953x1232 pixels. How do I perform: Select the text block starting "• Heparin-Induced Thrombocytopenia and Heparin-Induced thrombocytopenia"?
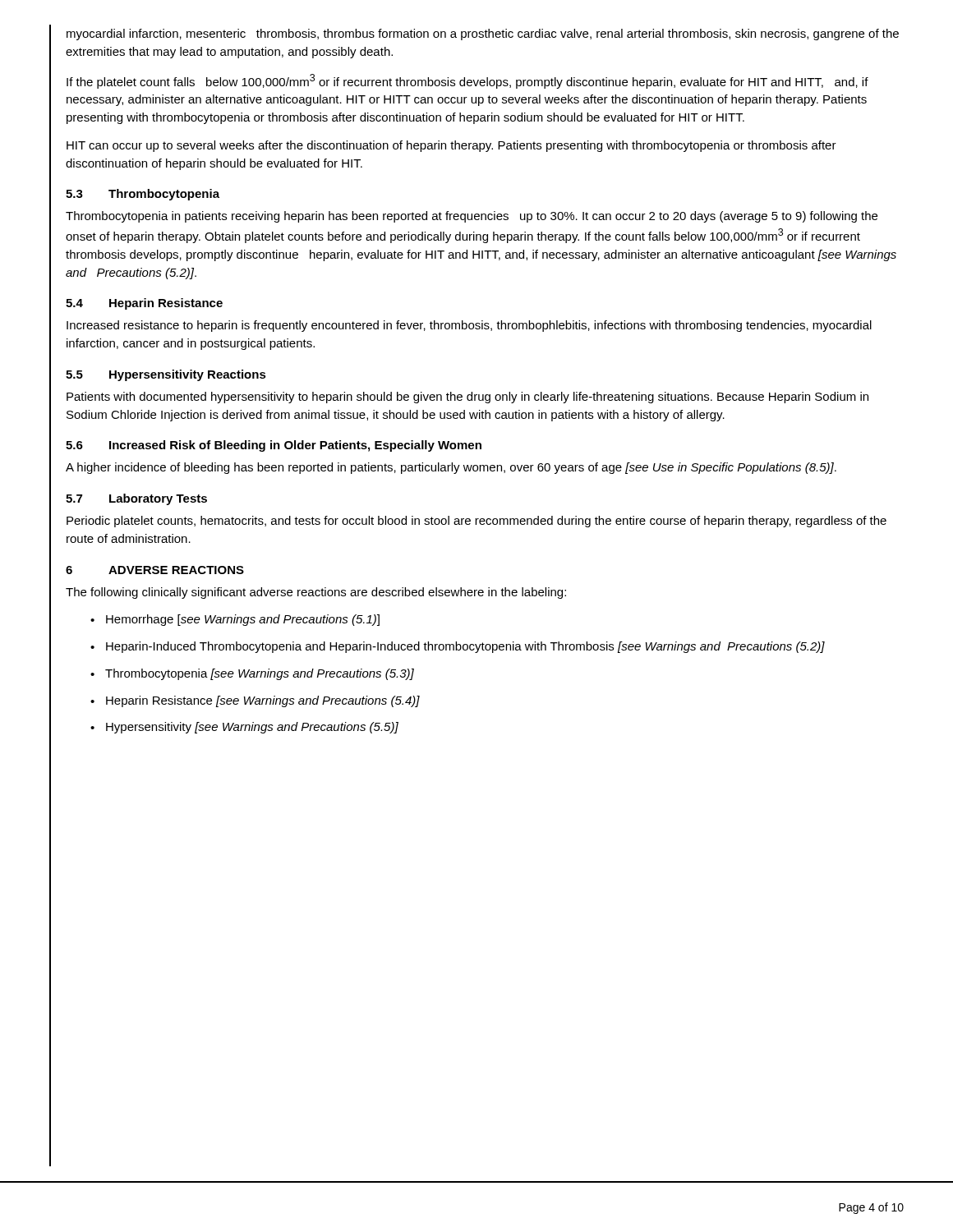[x=457, y=647]
